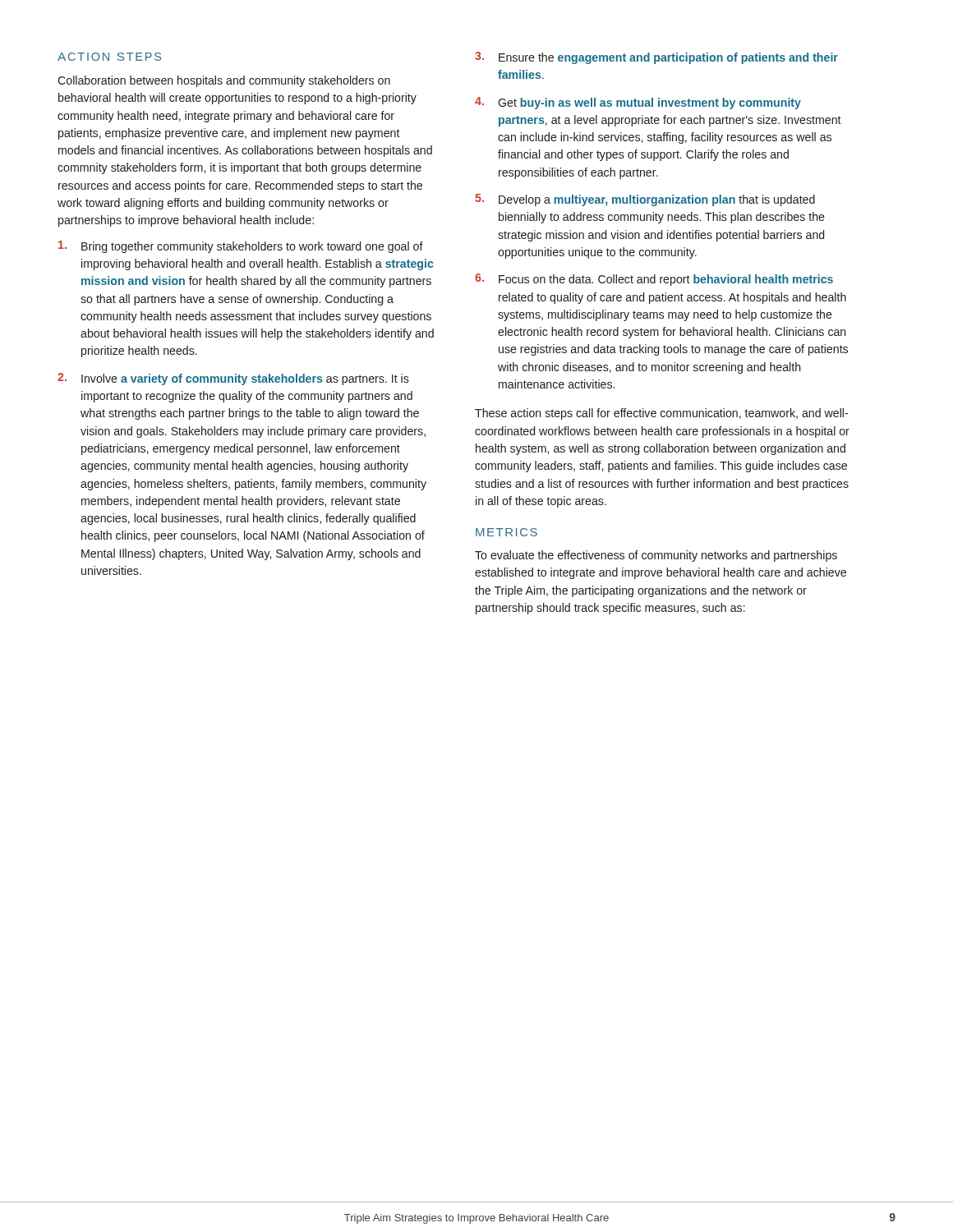Screen dimensions: 1232x953
Task: Point to the block beginning "4. Get buy-in as well as mutual investment"
Action: (664, 138)
